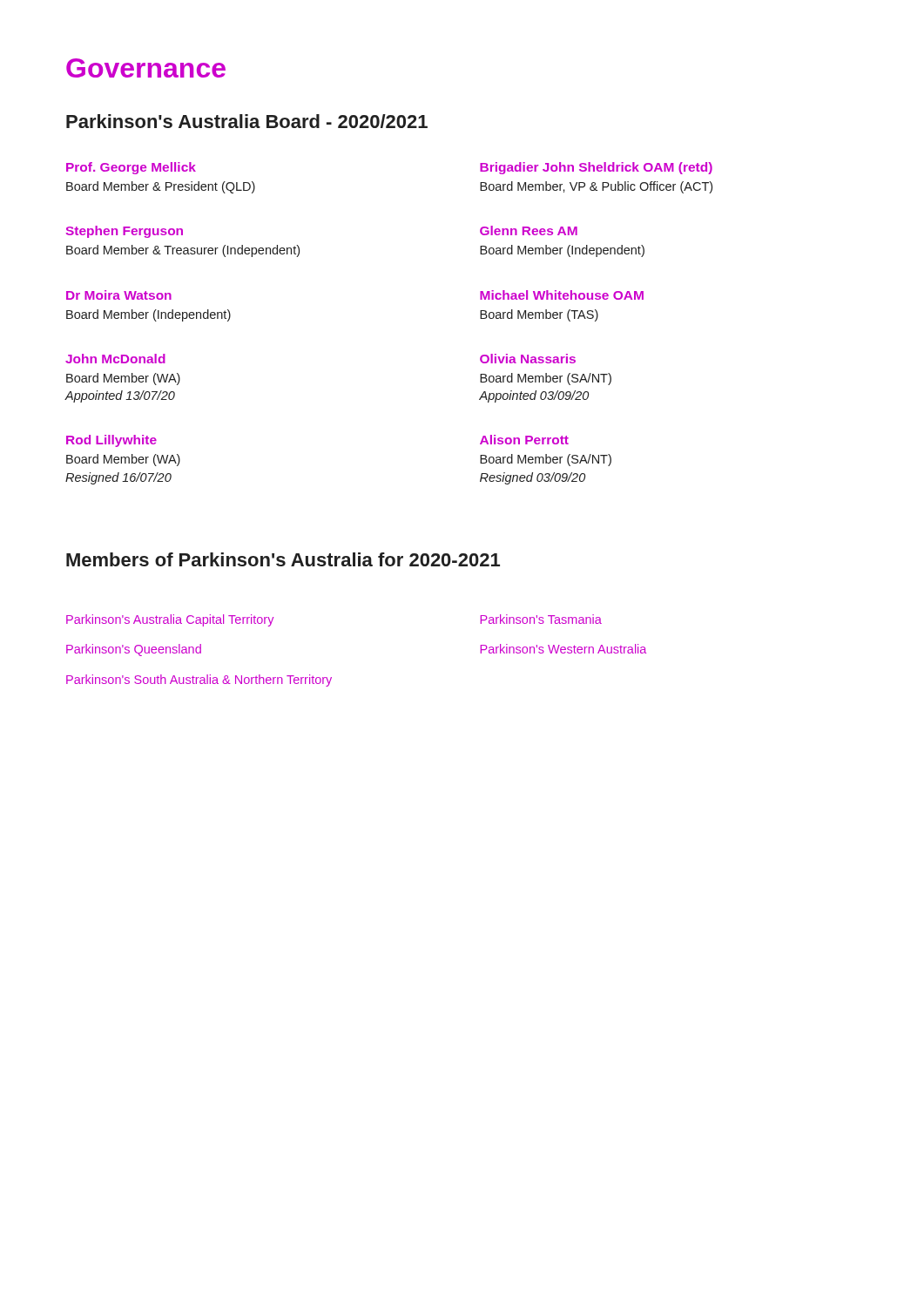Find the text block that says "Prof. George Mellick Board Member"
924x1307 pixels.
133,168
